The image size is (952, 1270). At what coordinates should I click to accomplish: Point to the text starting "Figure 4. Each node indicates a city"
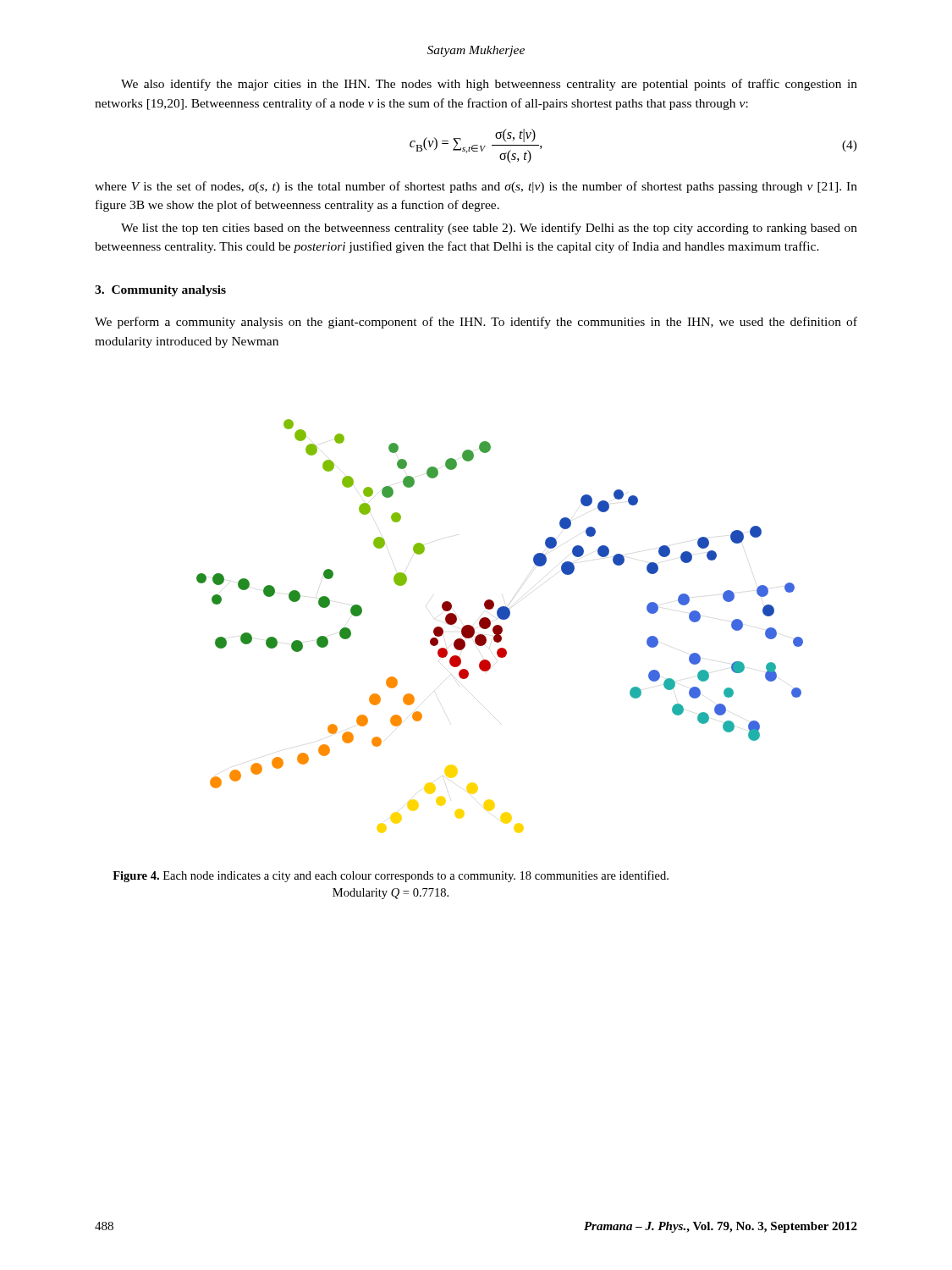pos(391,884)
